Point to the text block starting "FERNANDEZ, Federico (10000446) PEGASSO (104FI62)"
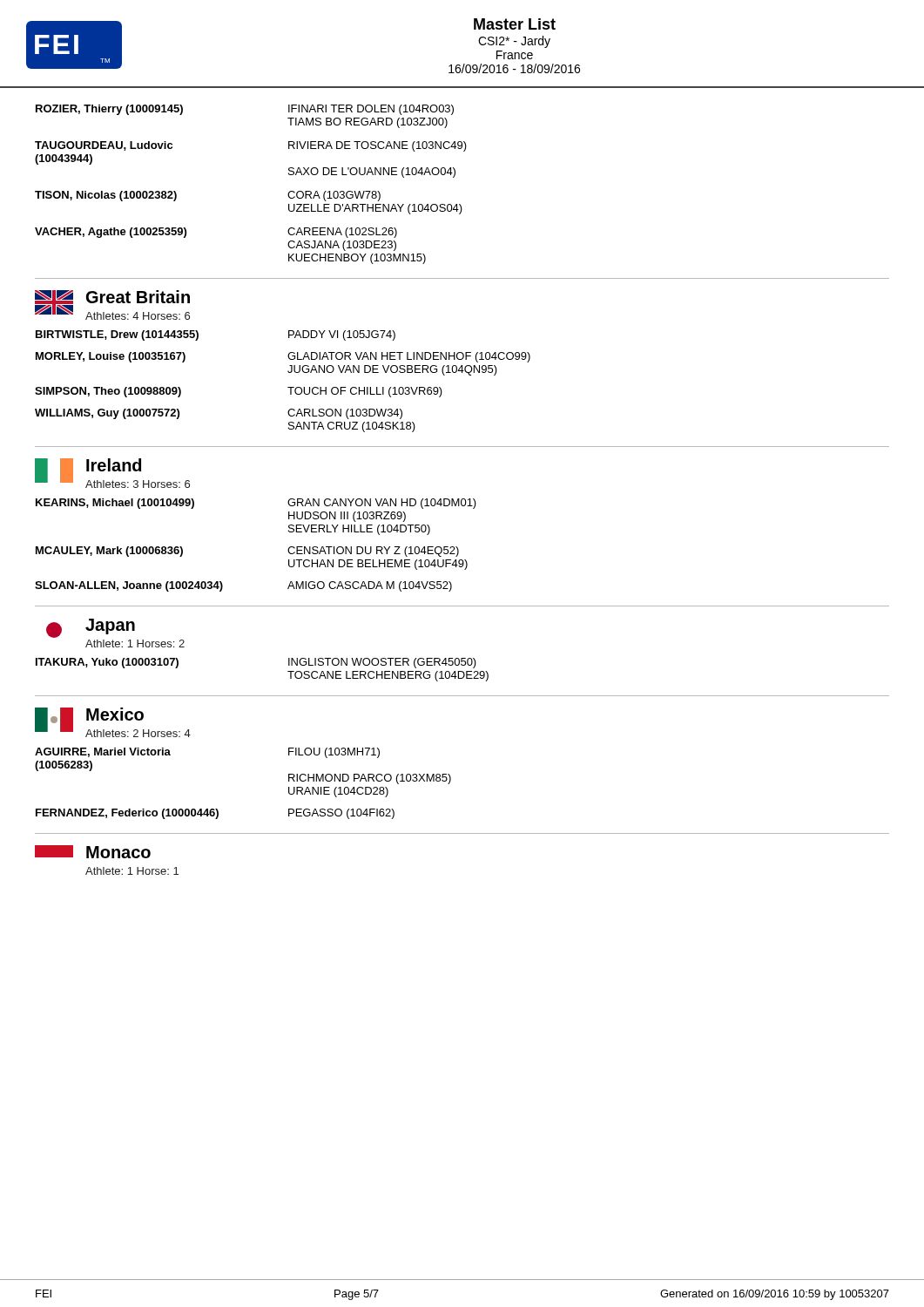This screenshot has height=1307, width=924. tap(215, 814)
